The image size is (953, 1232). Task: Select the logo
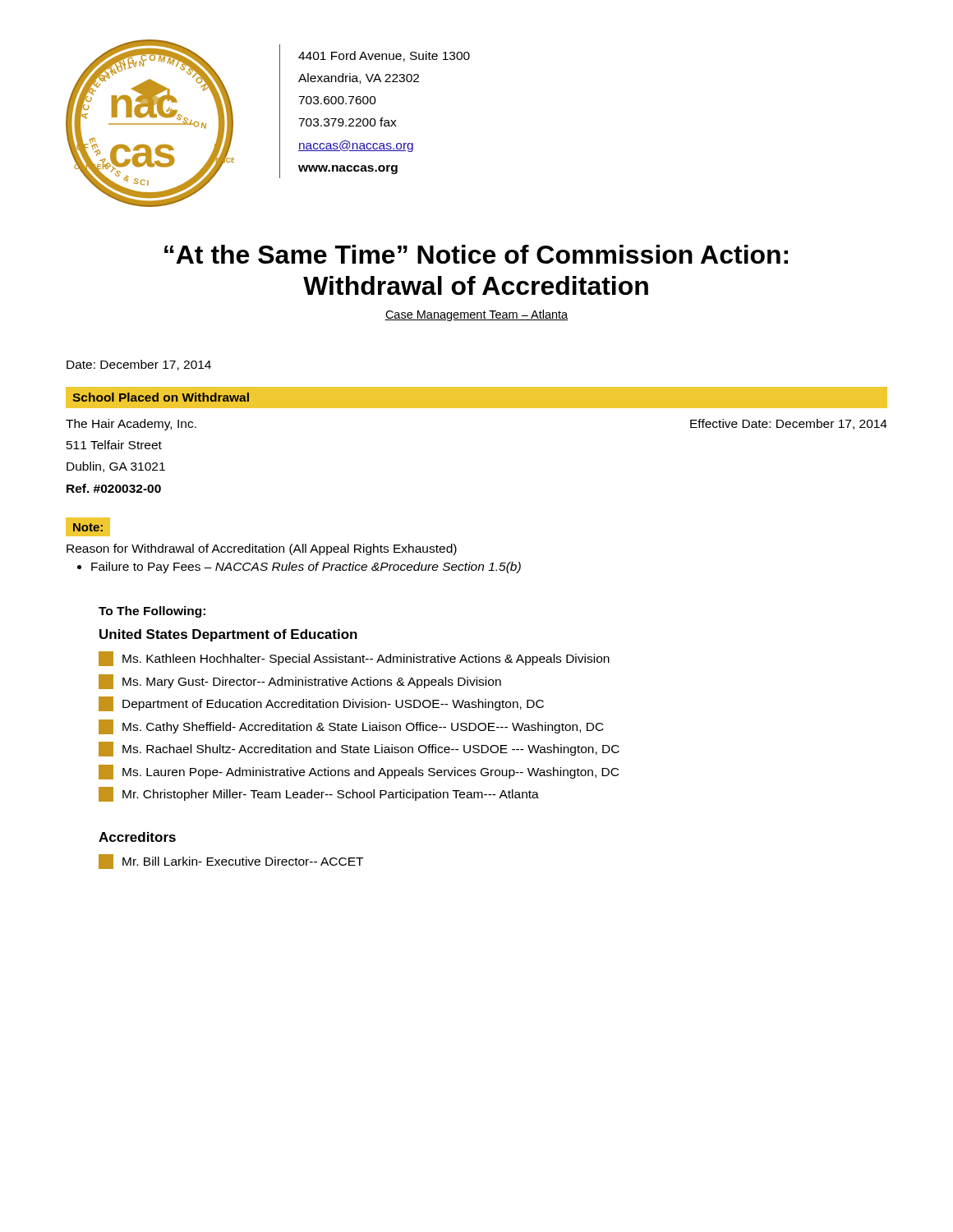click(x=156, y=124)
